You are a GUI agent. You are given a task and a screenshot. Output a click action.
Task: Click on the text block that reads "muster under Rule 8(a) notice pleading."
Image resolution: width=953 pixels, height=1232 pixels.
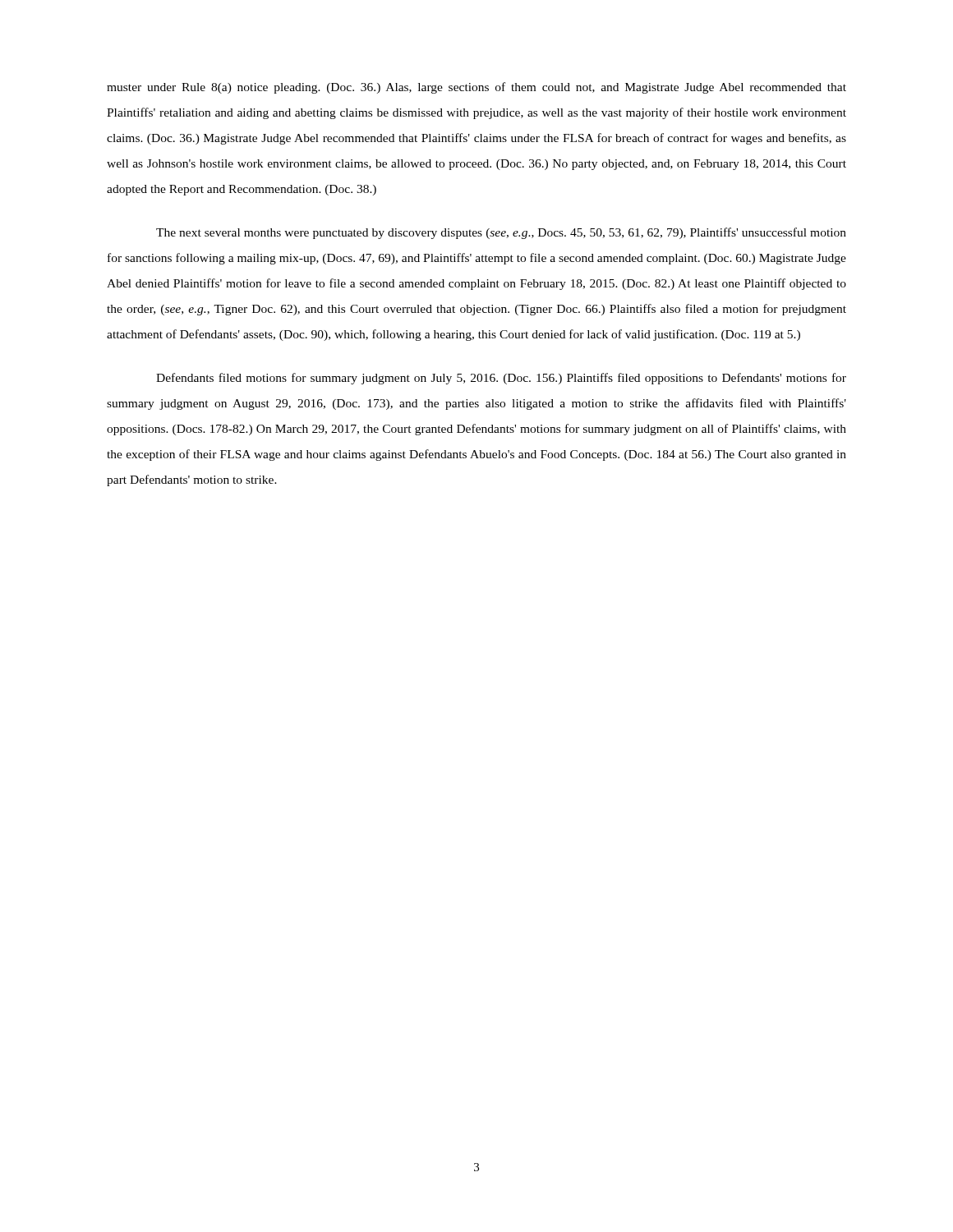(476, 138)
